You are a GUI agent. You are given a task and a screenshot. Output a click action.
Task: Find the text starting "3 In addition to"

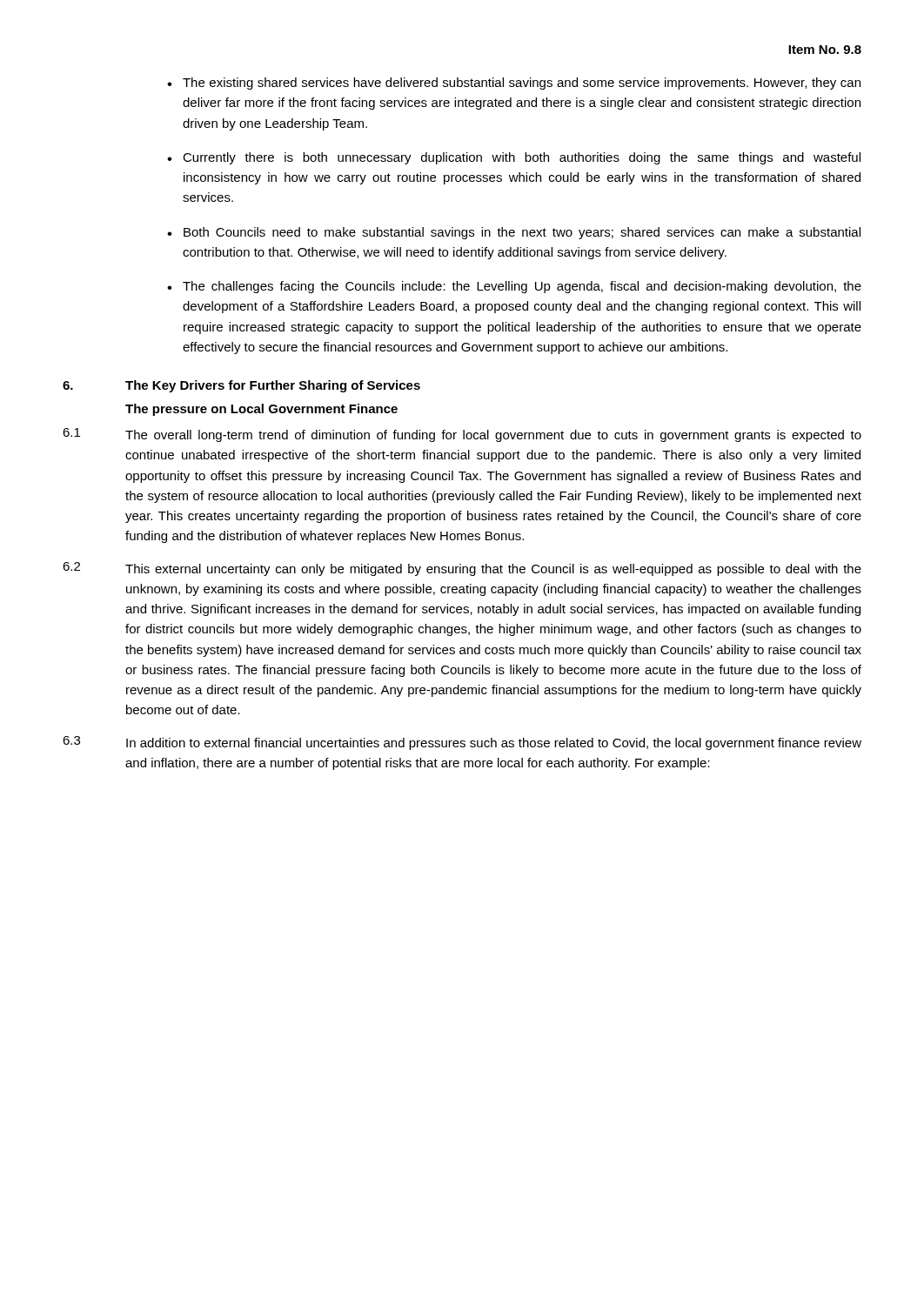(x=462, y=752)
